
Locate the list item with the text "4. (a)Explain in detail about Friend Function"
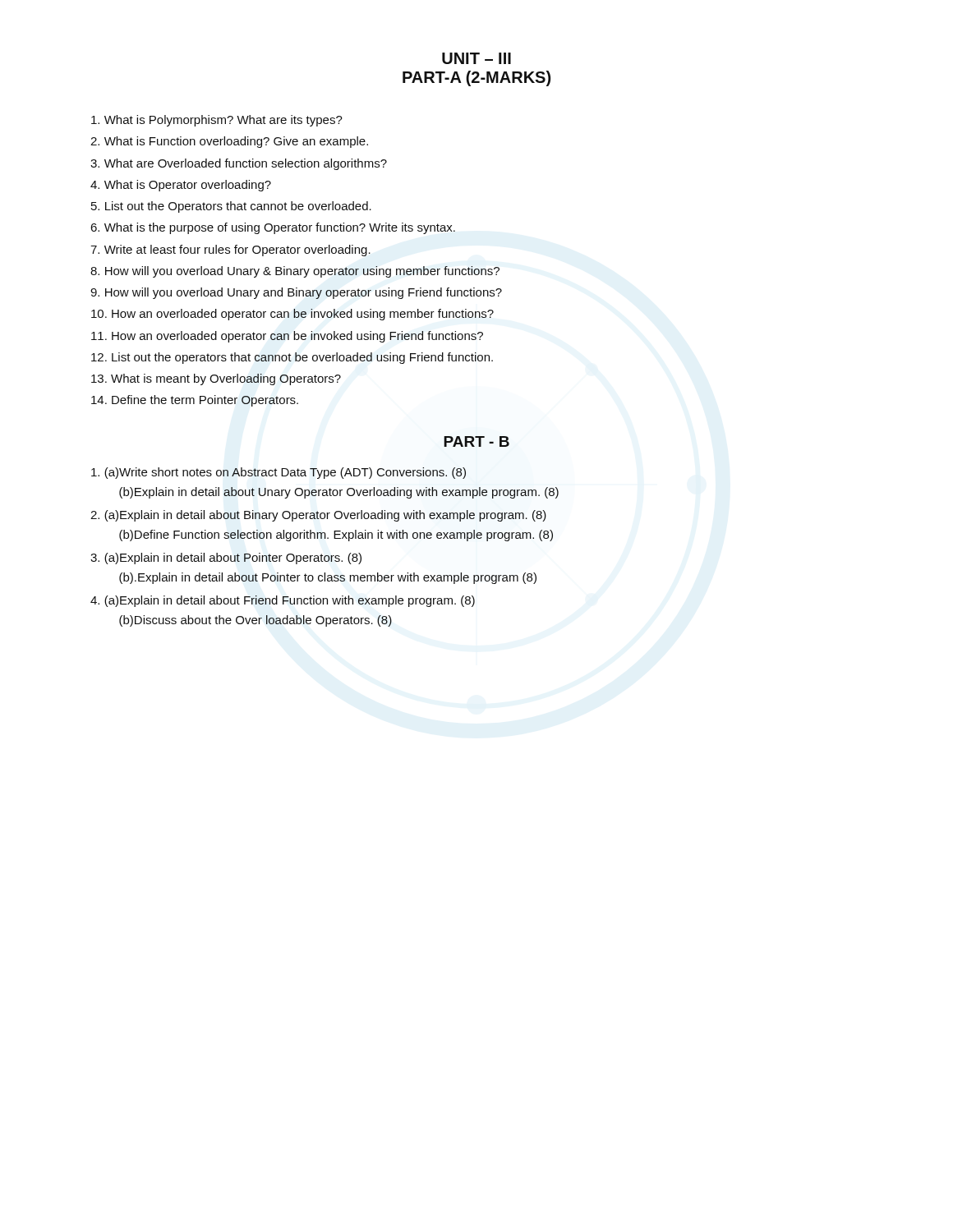(283, 609)
